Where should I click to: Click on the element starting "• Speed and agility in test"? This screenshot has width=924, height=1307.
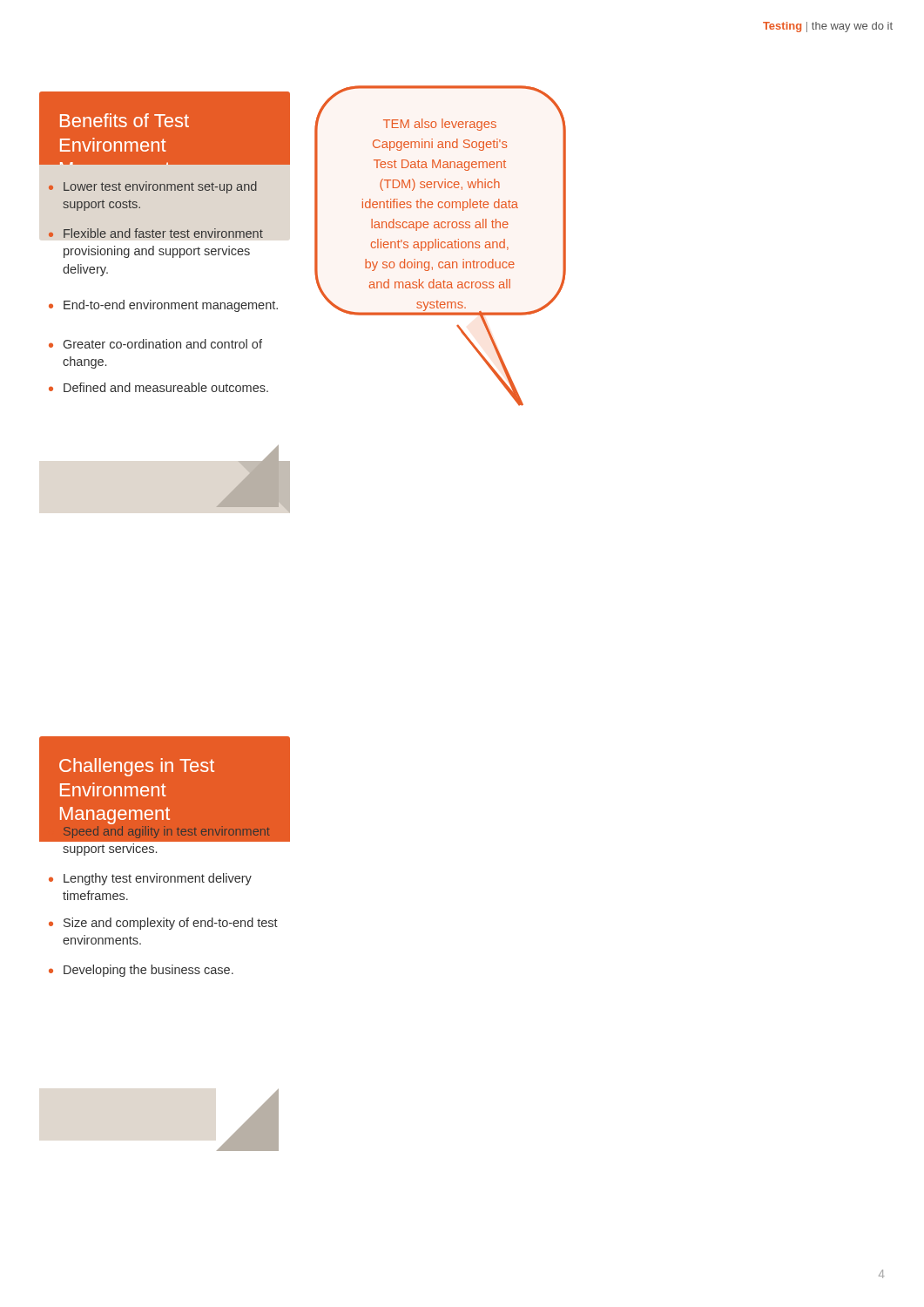165,840
